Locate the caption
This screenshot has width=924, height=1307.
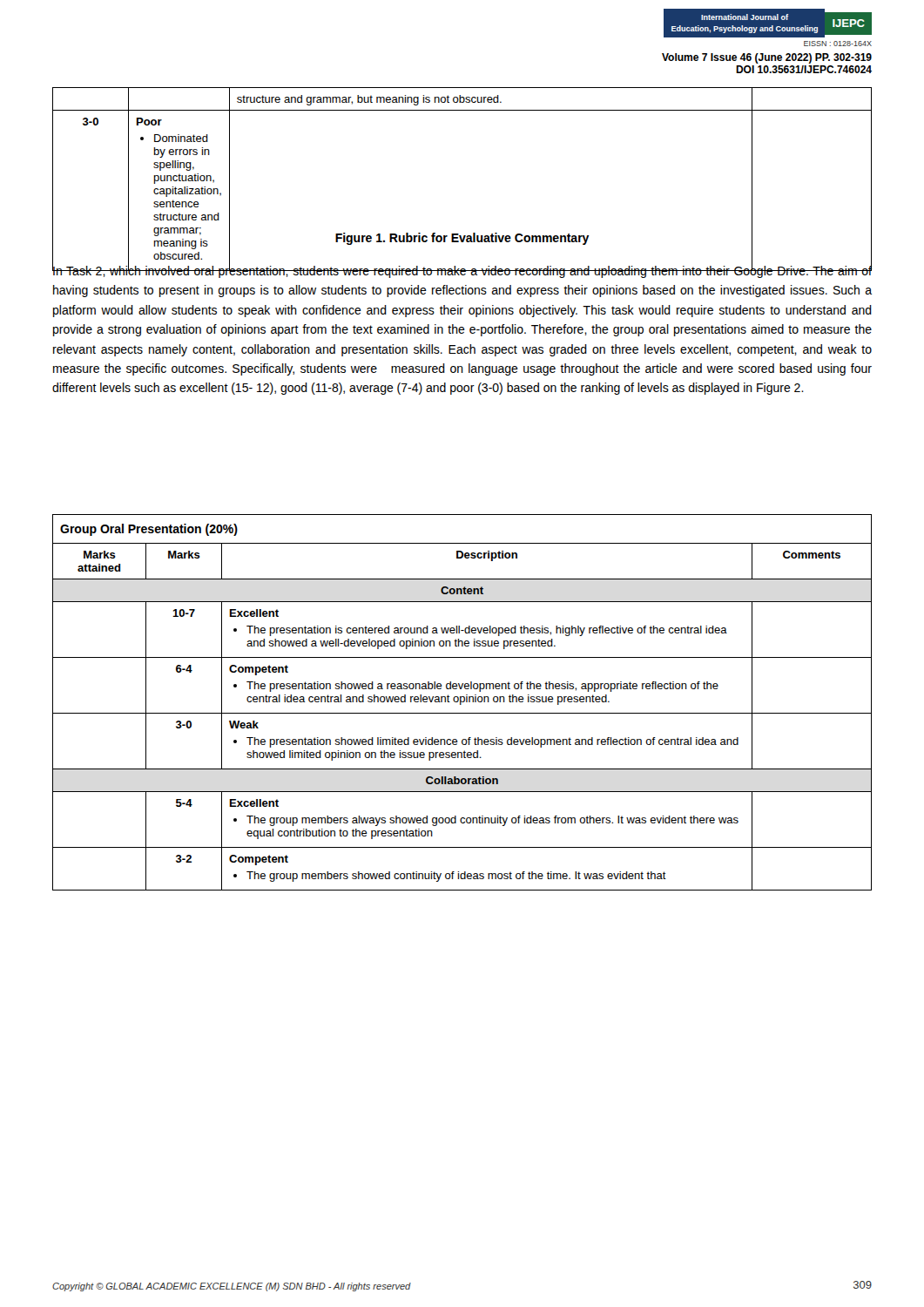(462, 238)
